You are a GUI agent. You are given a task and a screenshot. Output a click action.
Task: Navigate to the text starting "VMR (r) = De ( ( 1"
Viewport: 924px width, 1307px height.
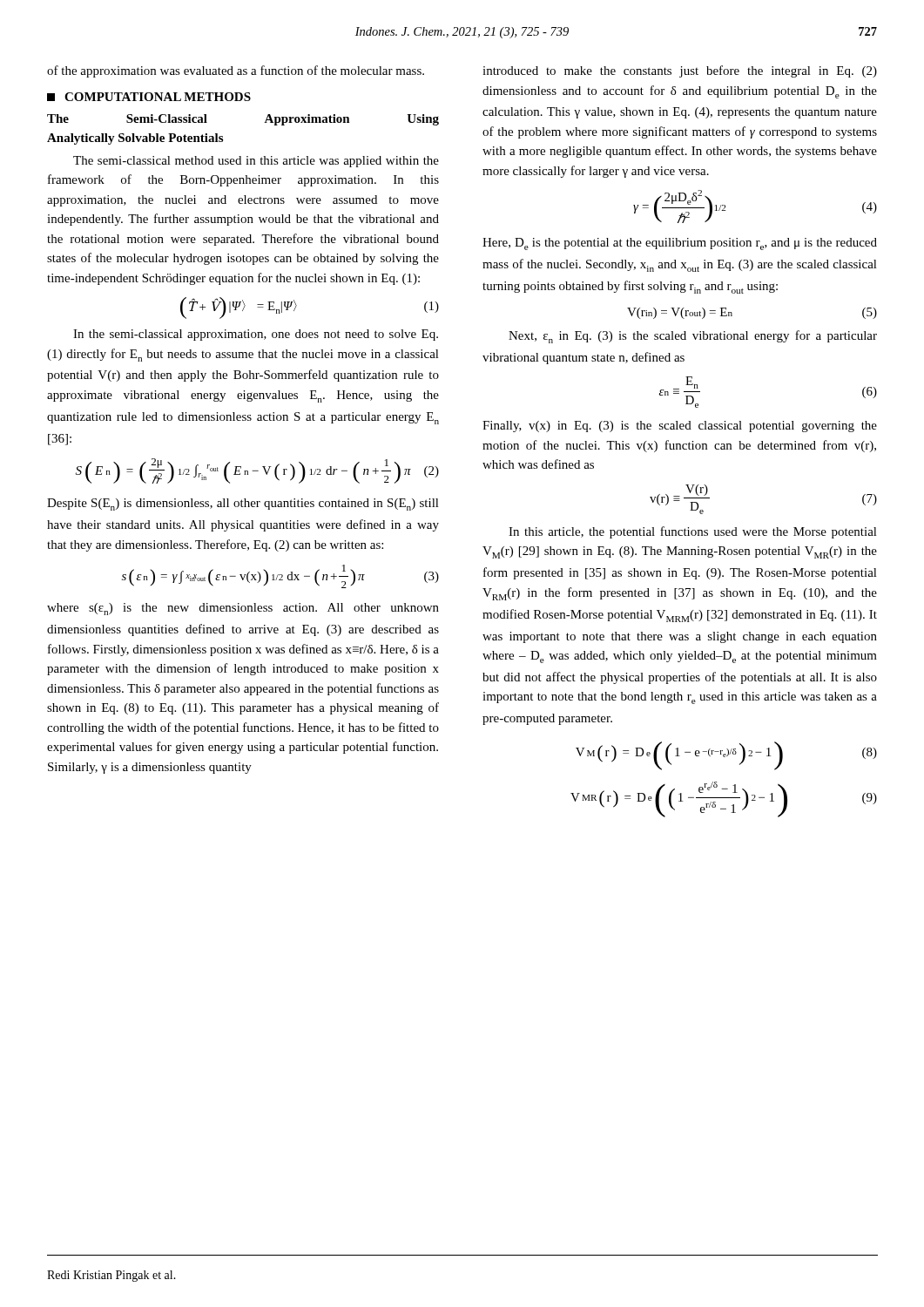(x=680, y=797)
